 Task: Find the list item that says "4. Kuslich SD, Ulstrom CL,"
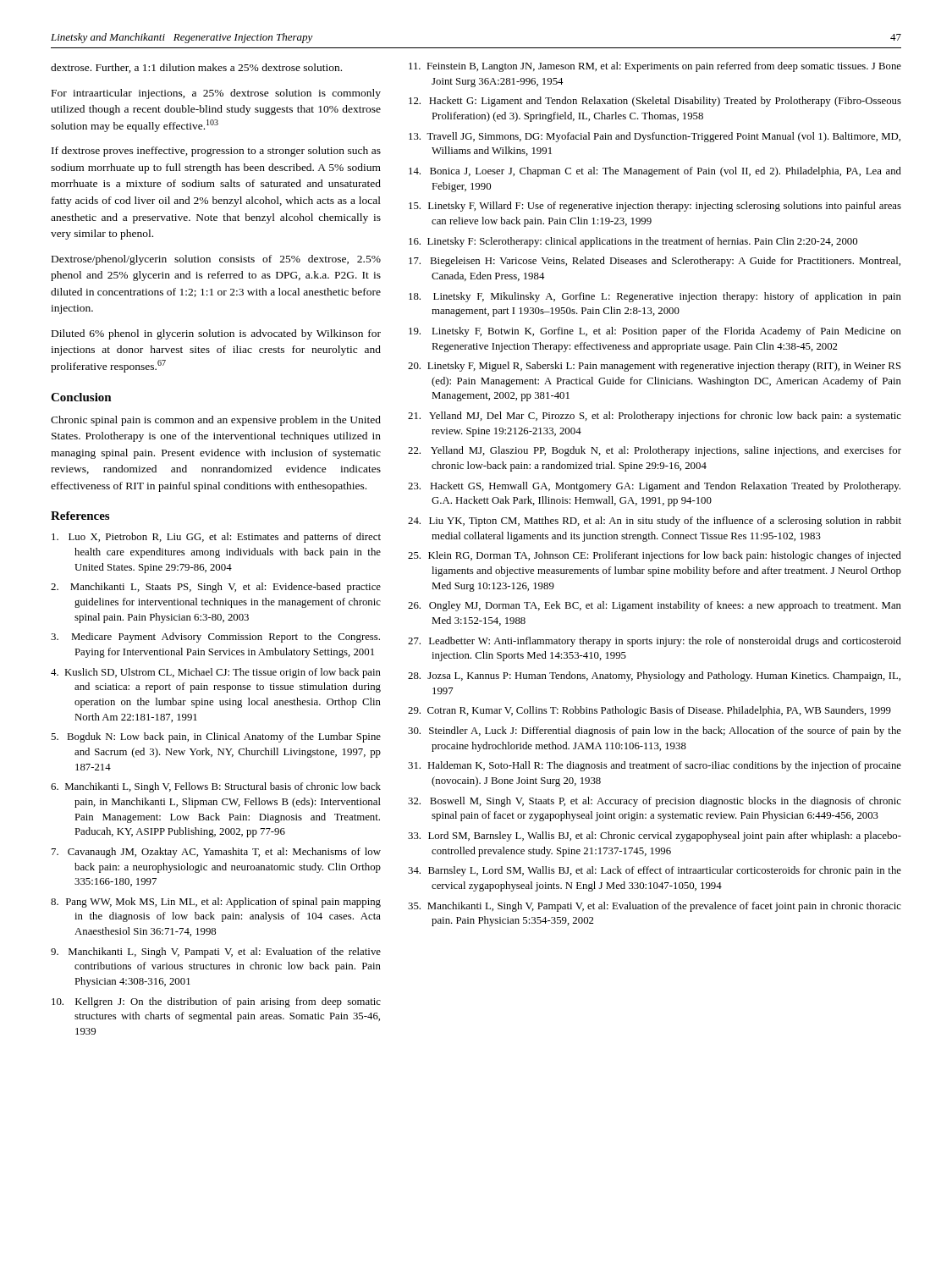pos(216,694)
